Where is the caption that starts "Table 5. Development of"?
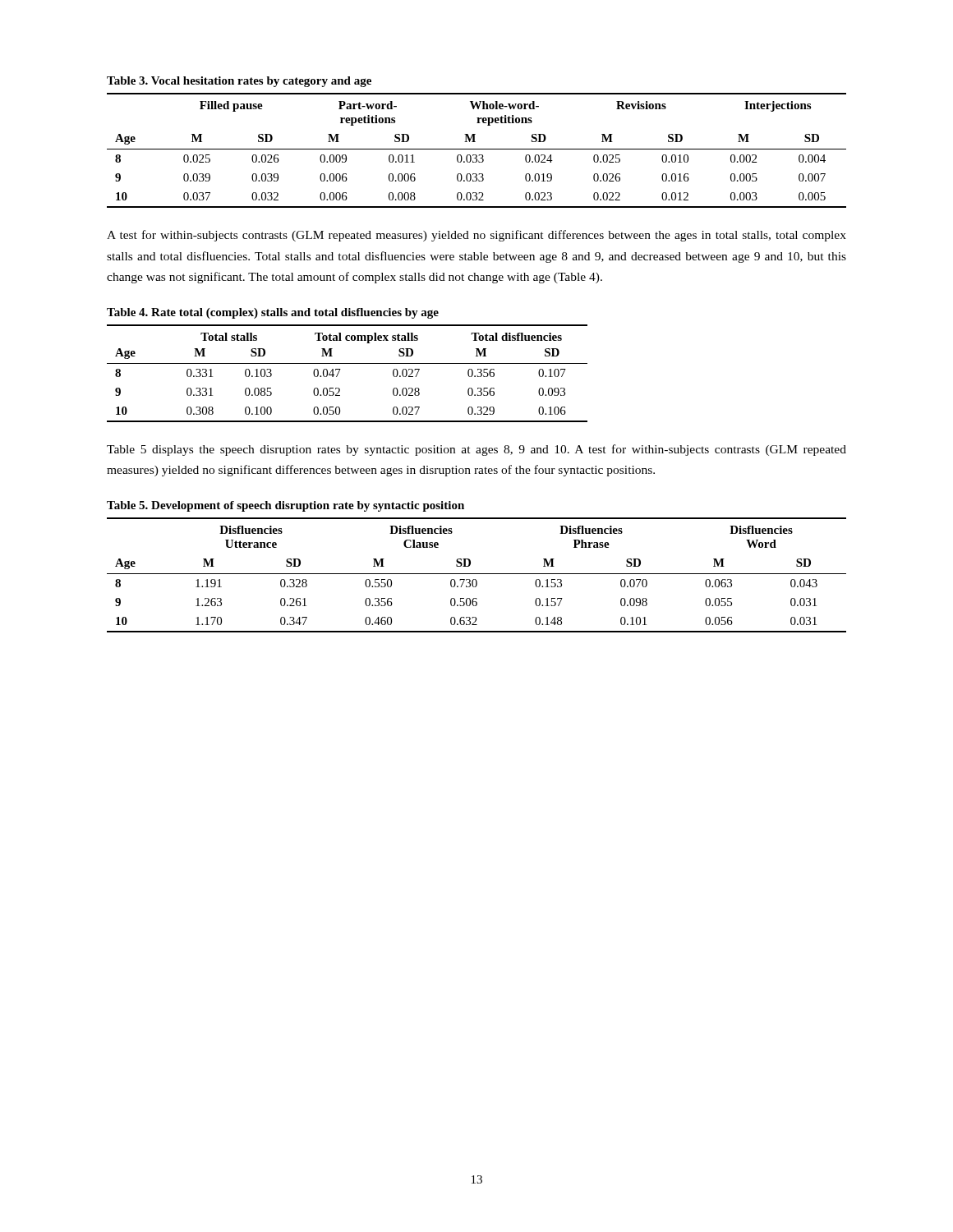This screenshot has height=1232, width=953. pyautogui.click(x=286, y=505)
